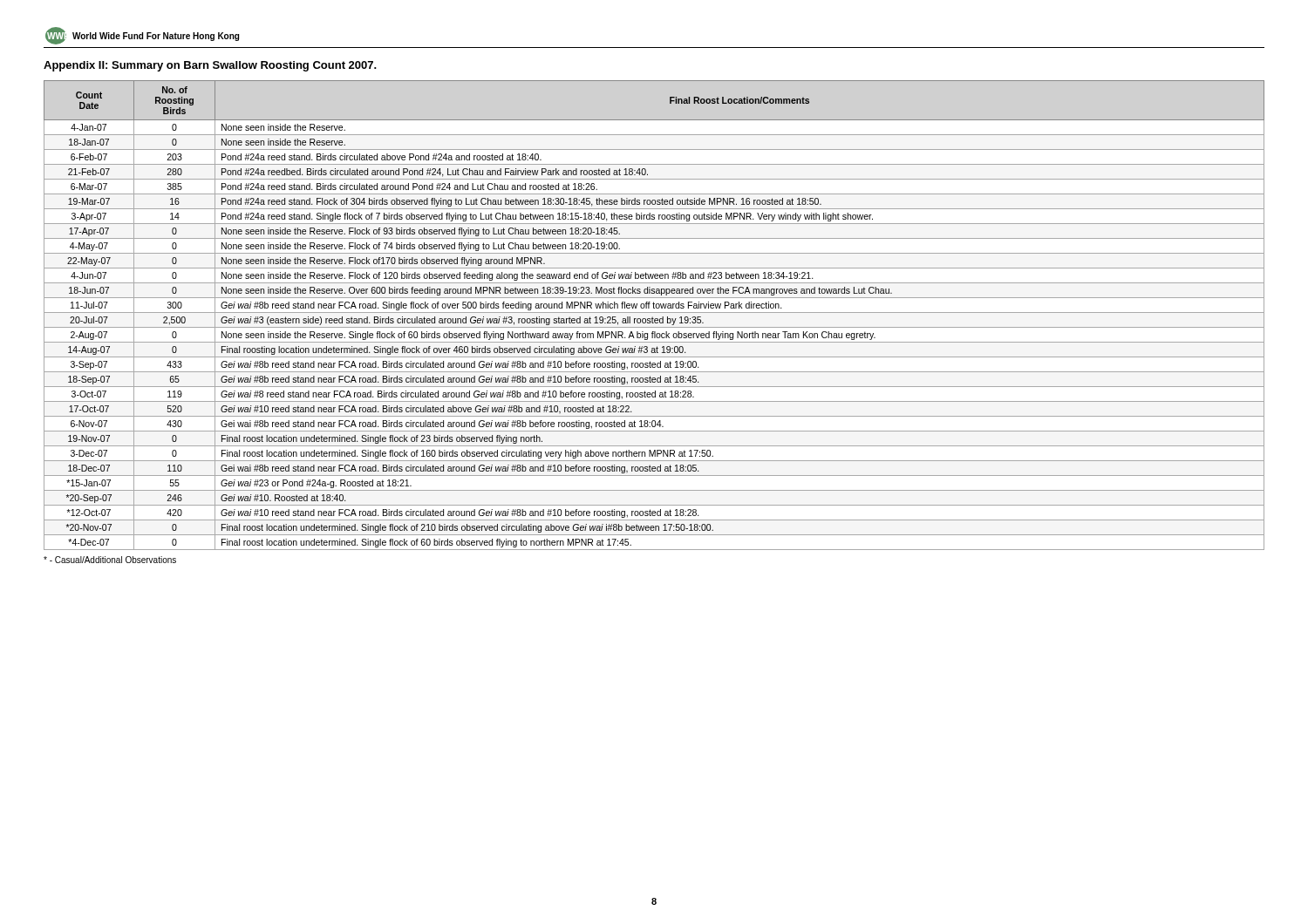
Task: Select the section header that reads "Appendix II: Summary"
Action: (210, 65)
